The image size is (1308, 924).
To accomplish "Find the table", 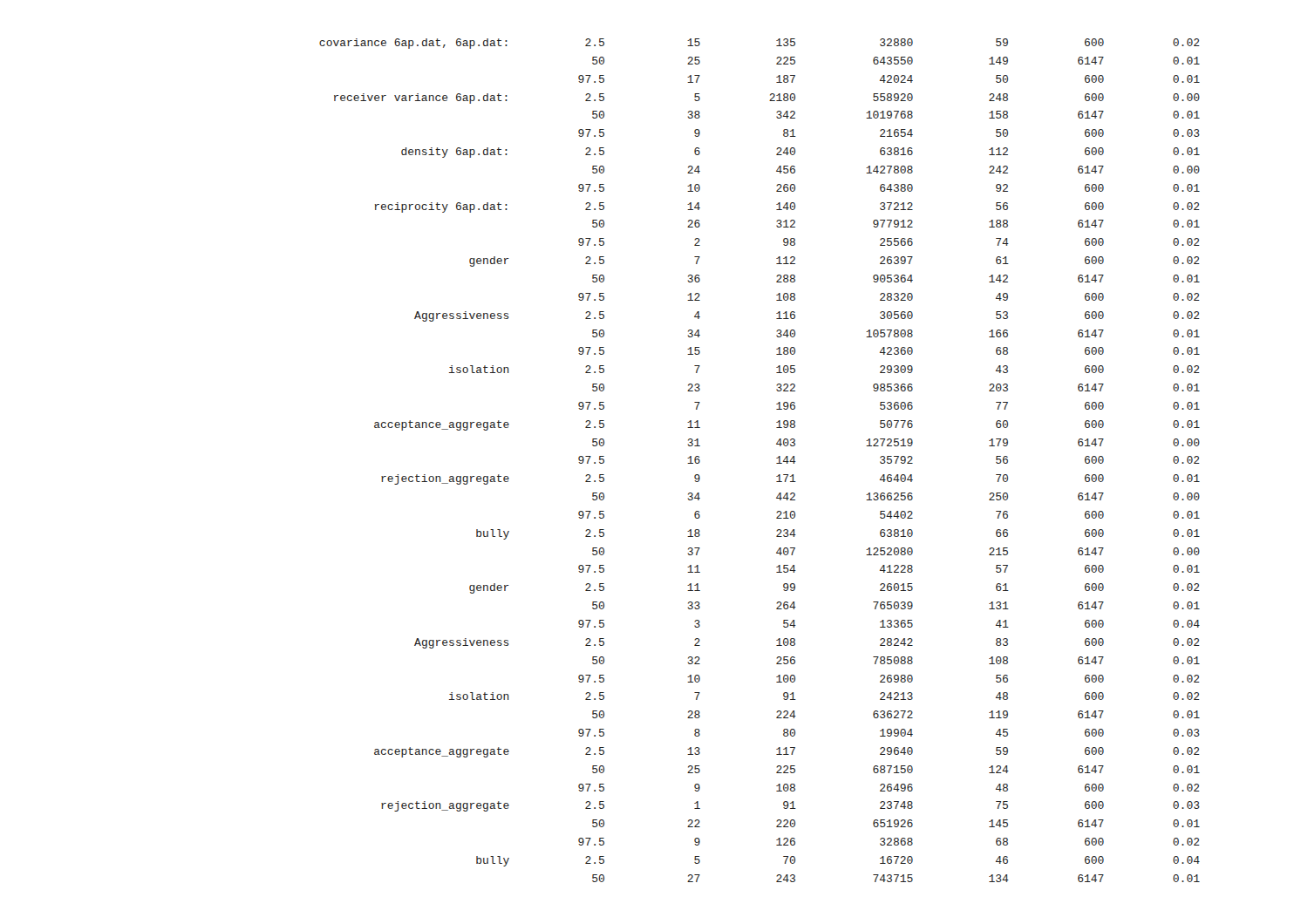I will pos(680,462).
